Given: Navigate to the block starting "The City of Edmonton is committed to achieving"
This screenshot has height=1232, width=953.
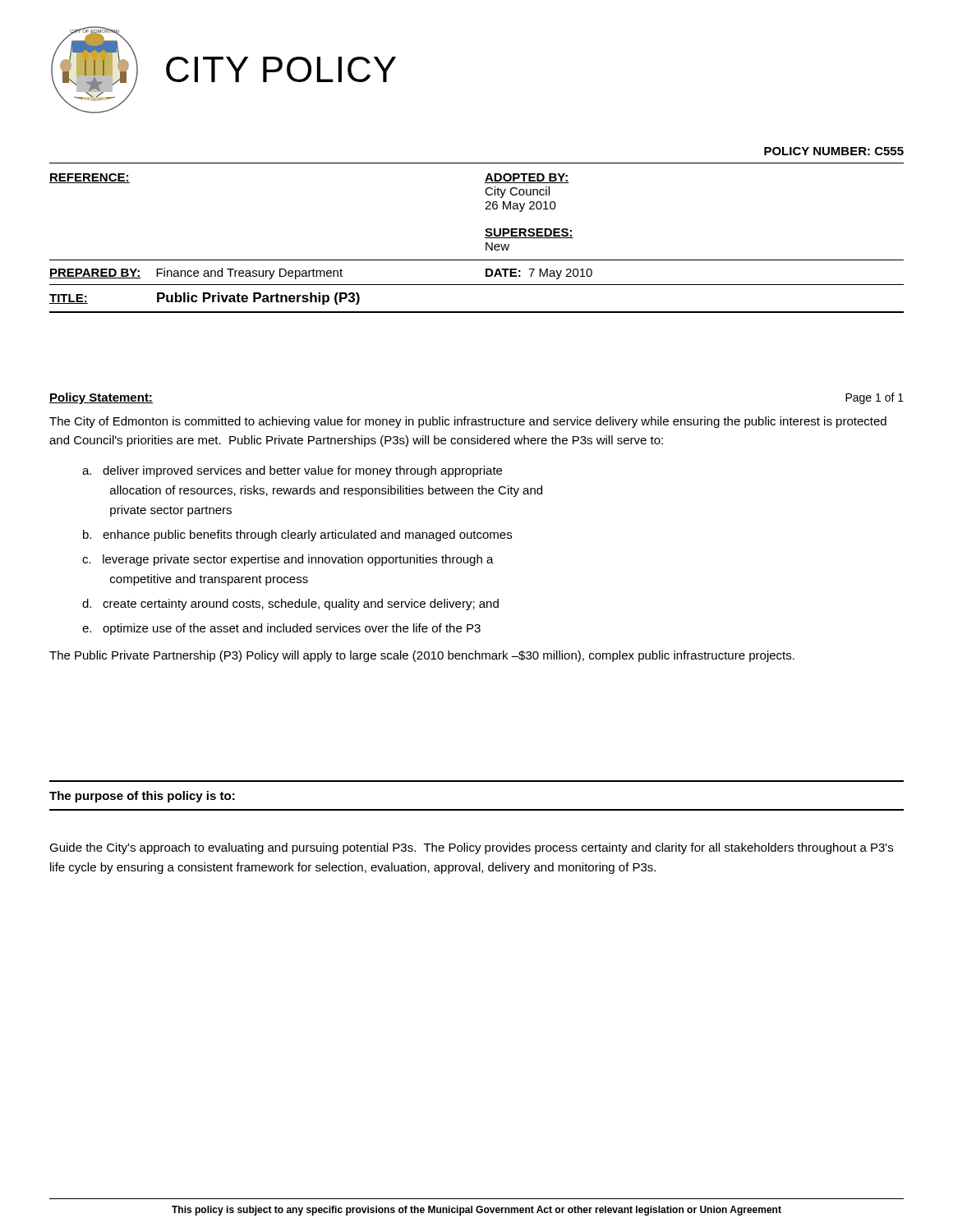Looking at the screenshot, I should click(468, 430).
